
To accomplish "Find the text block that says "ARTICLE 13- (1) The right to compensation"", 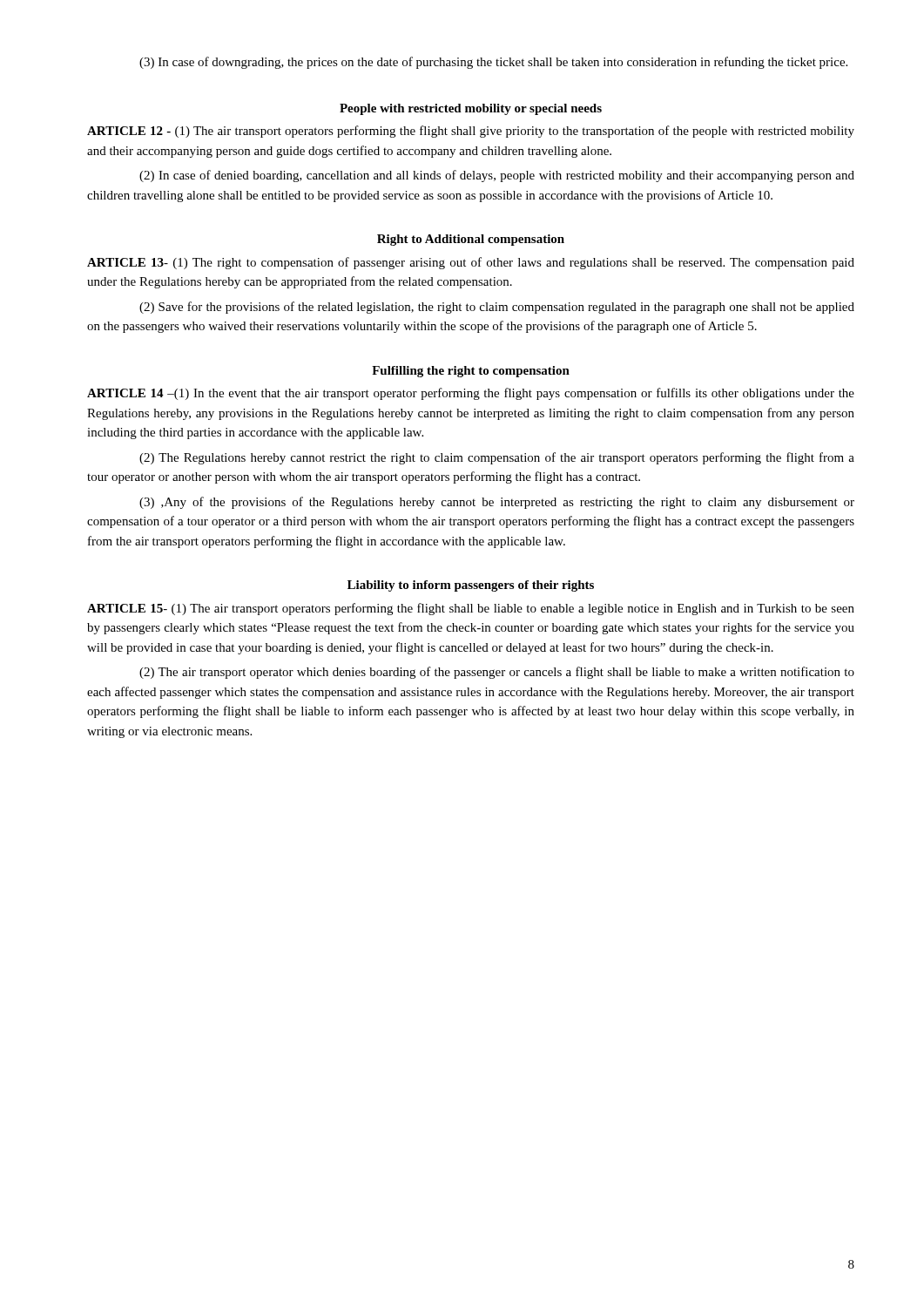I will click(471, 272).
